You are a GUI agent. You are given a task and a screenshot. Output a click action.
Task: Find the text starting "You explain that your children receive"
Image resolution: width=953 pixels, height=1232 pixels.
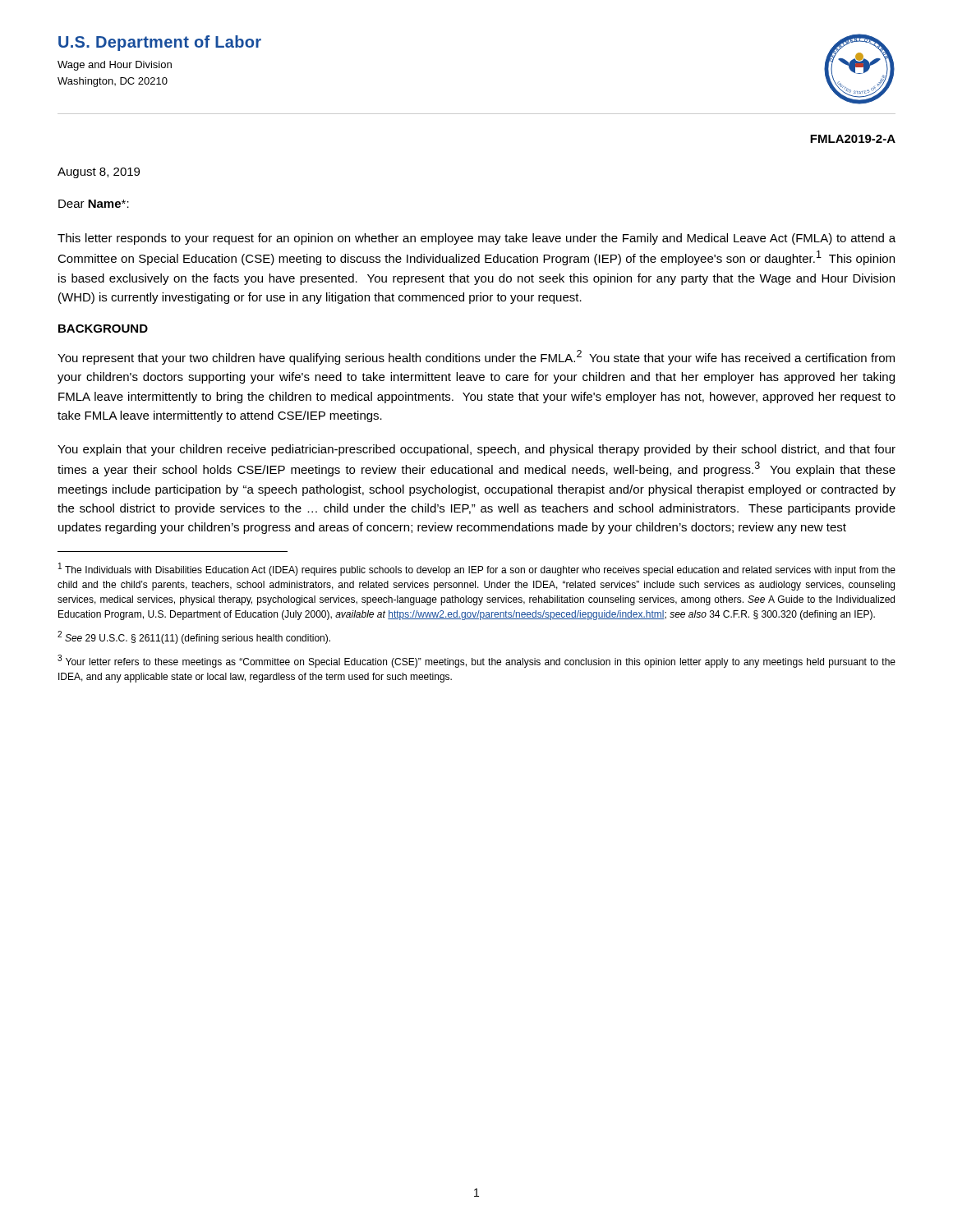pyautogui.click(x=476, y=488)
